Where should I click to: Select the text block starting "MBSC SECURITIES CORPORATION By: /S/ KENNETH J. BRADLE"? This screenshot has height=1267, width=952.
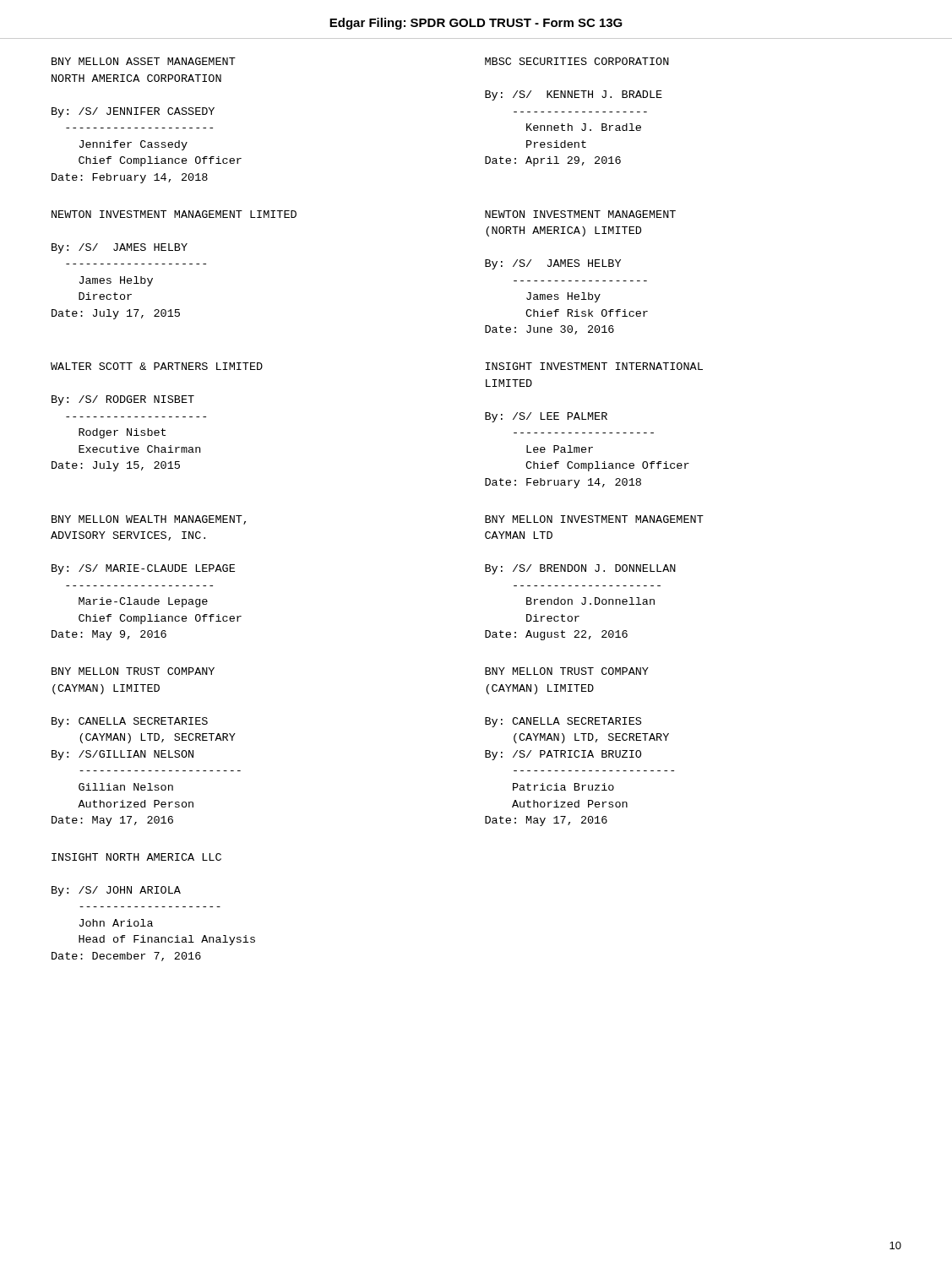click(x=577, y=112)
